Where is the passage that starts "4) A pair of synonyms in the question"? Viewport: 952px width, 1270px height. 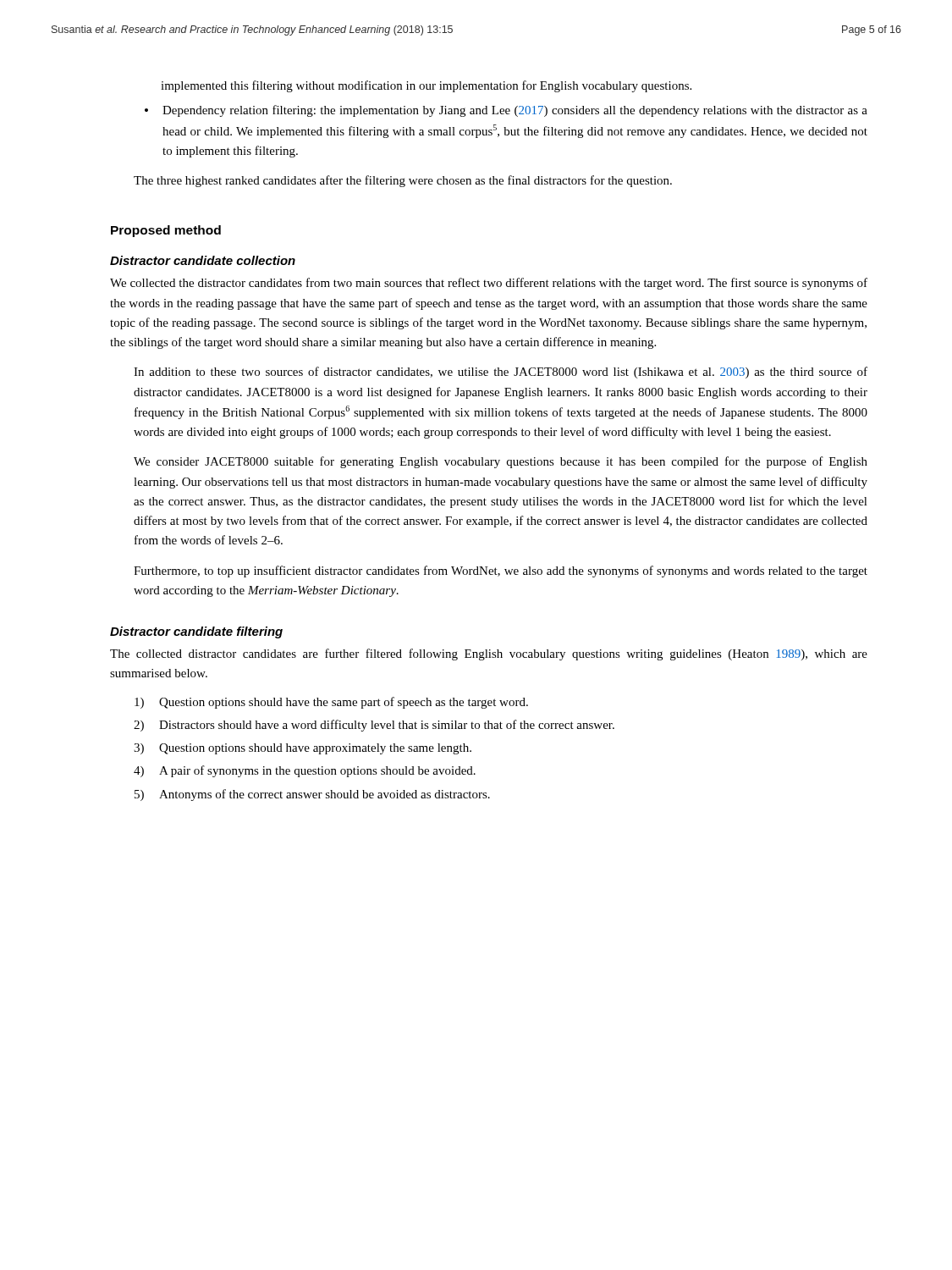tap(305, 771)
